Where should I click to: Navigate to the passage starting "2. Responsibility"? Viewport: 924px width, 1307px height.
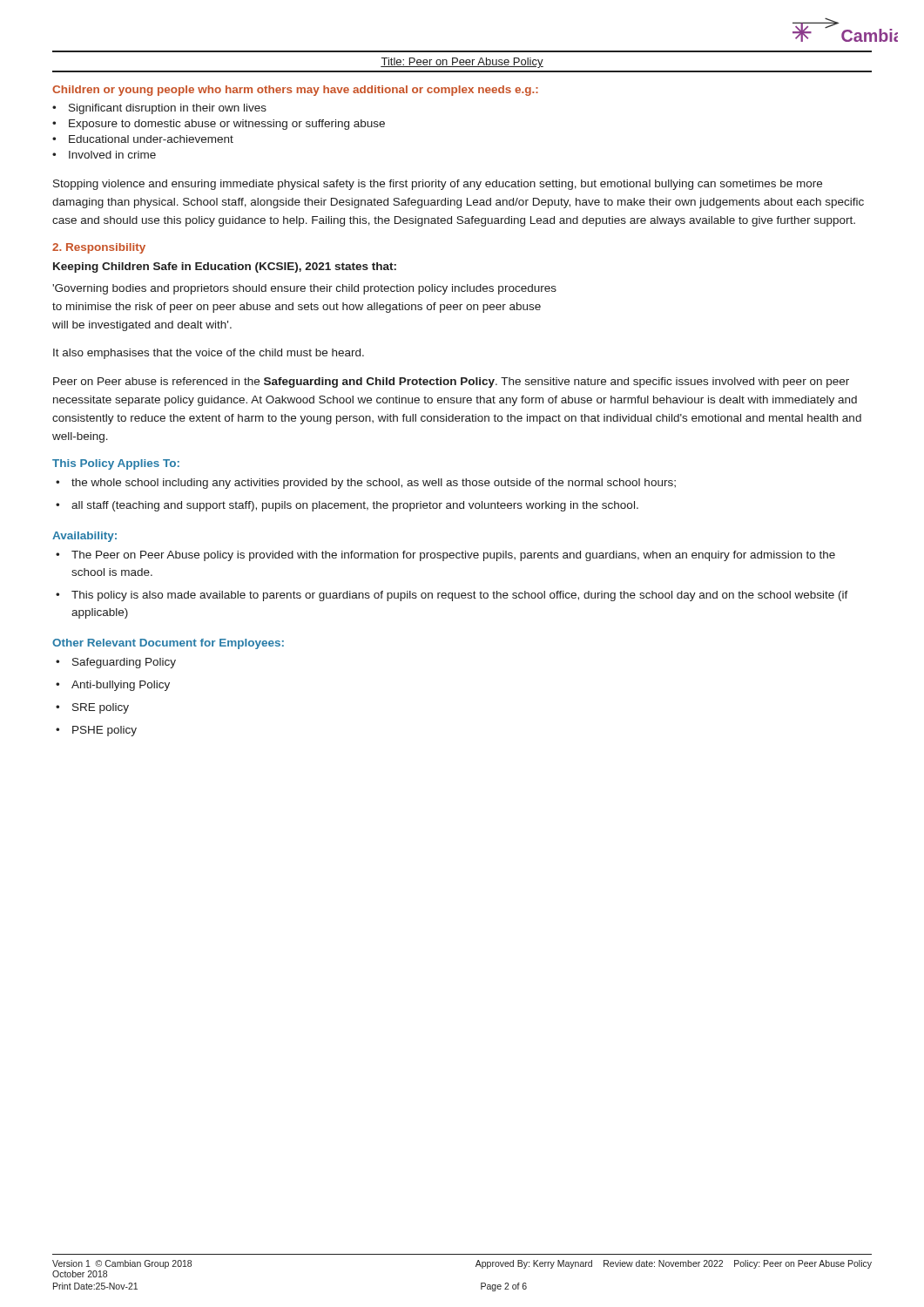(x=99, y=247)
